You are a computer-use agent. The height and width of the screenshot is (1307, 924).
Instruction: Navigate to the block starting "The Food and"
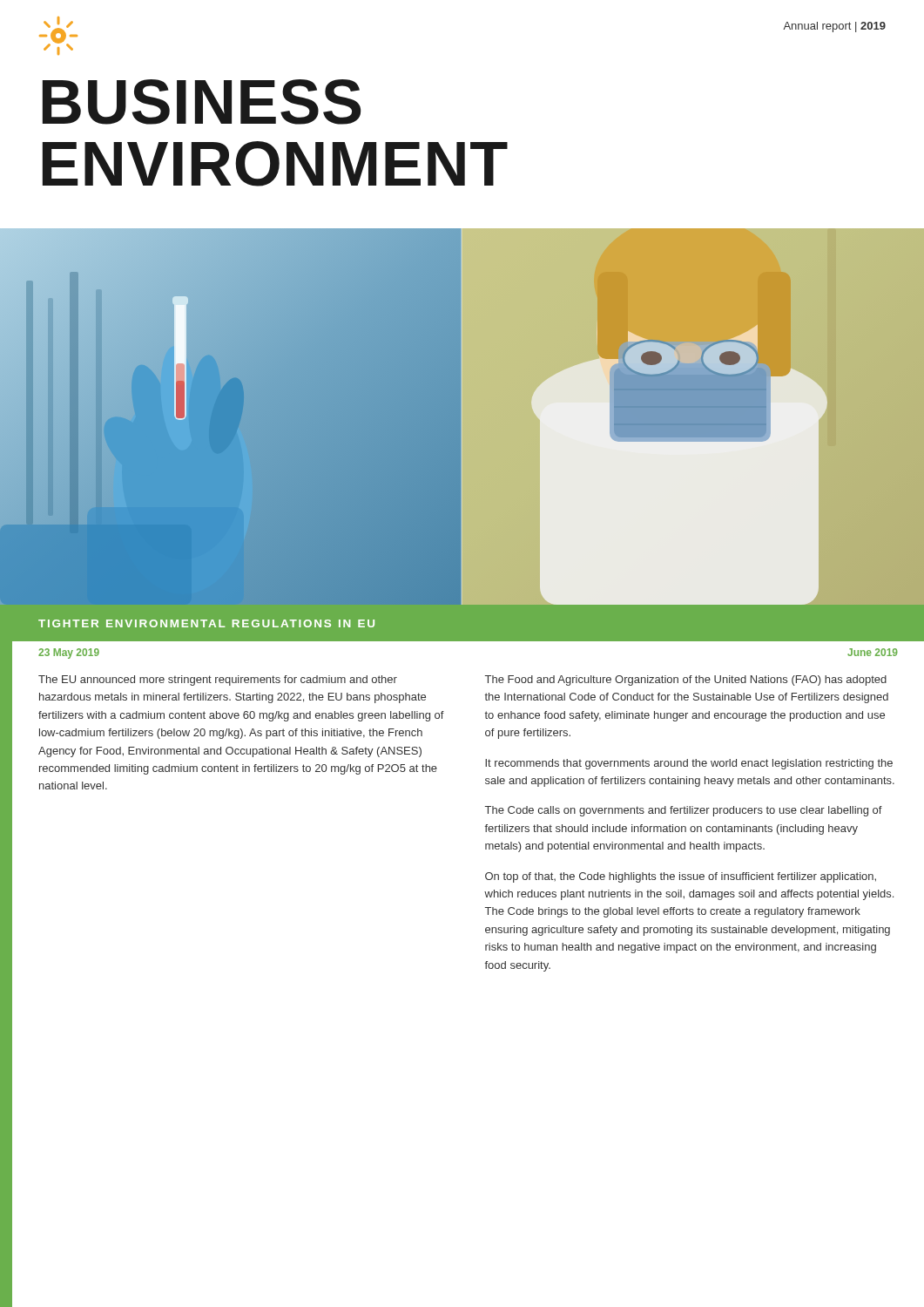coord(687,706)
